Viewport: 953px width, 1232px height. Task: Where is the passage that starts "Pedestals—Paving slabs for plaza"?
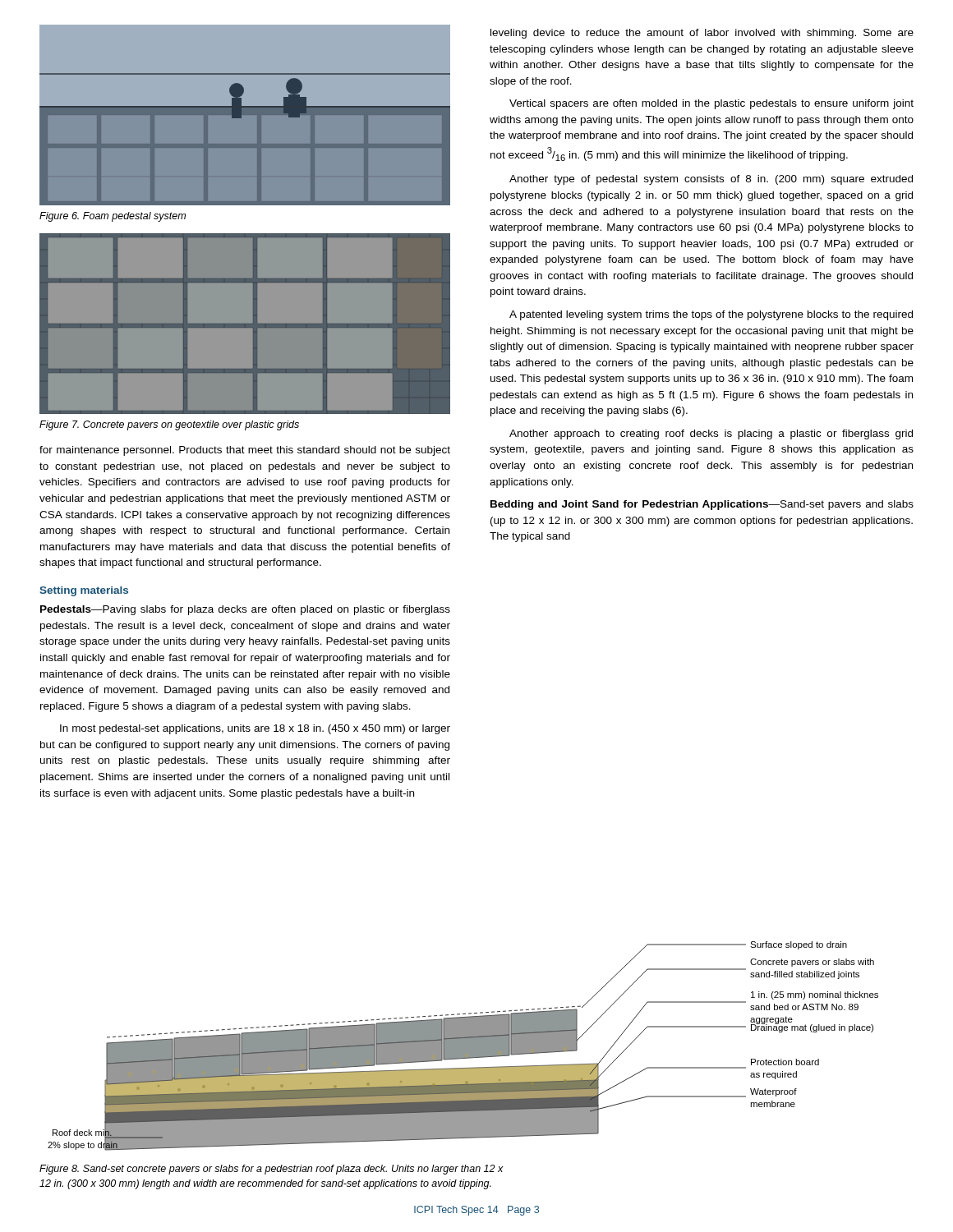(245, 701)
